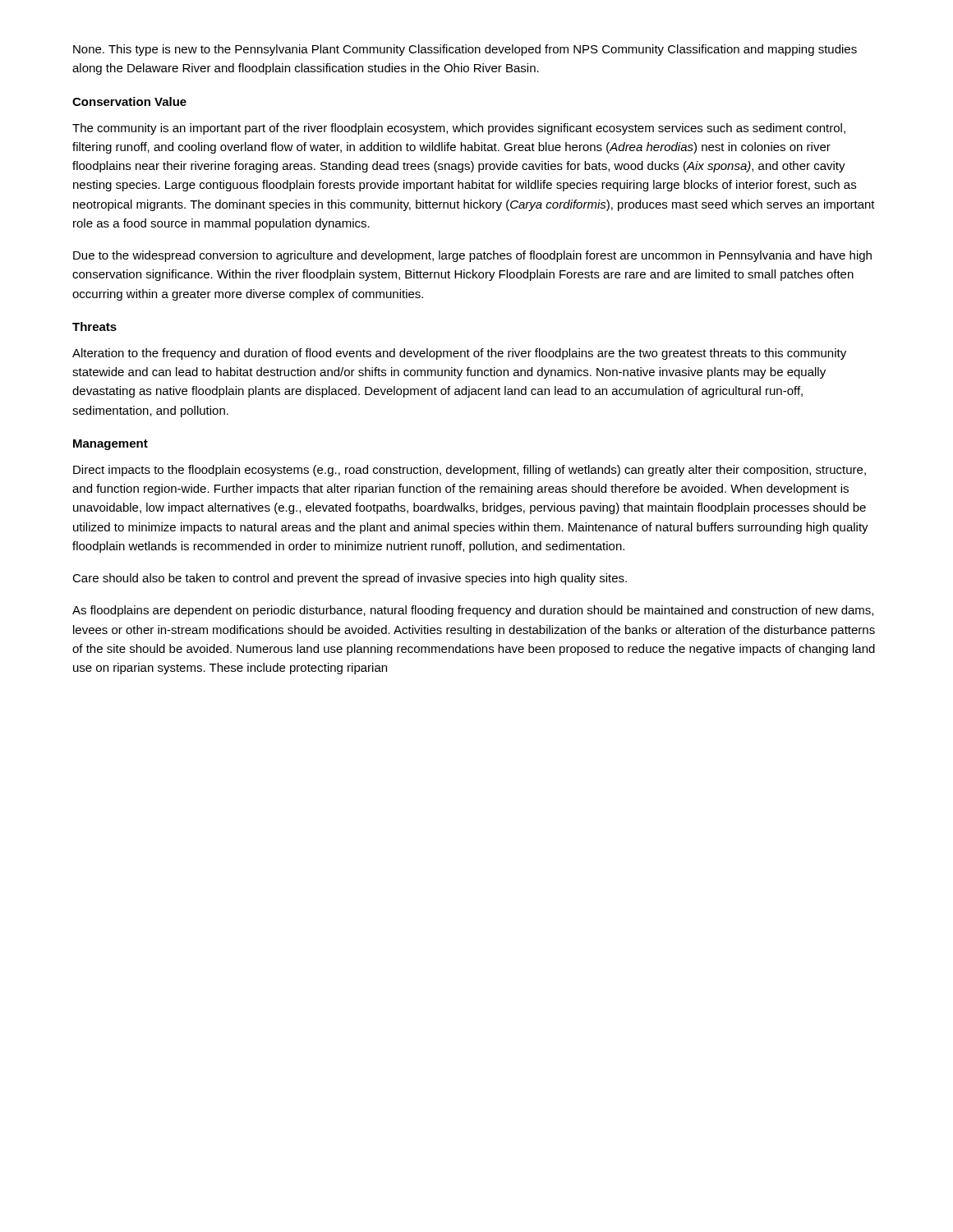Click on the text block with the text "Direct impacts to the"
Screen dimensions: 1232x953
coord(470,507)
